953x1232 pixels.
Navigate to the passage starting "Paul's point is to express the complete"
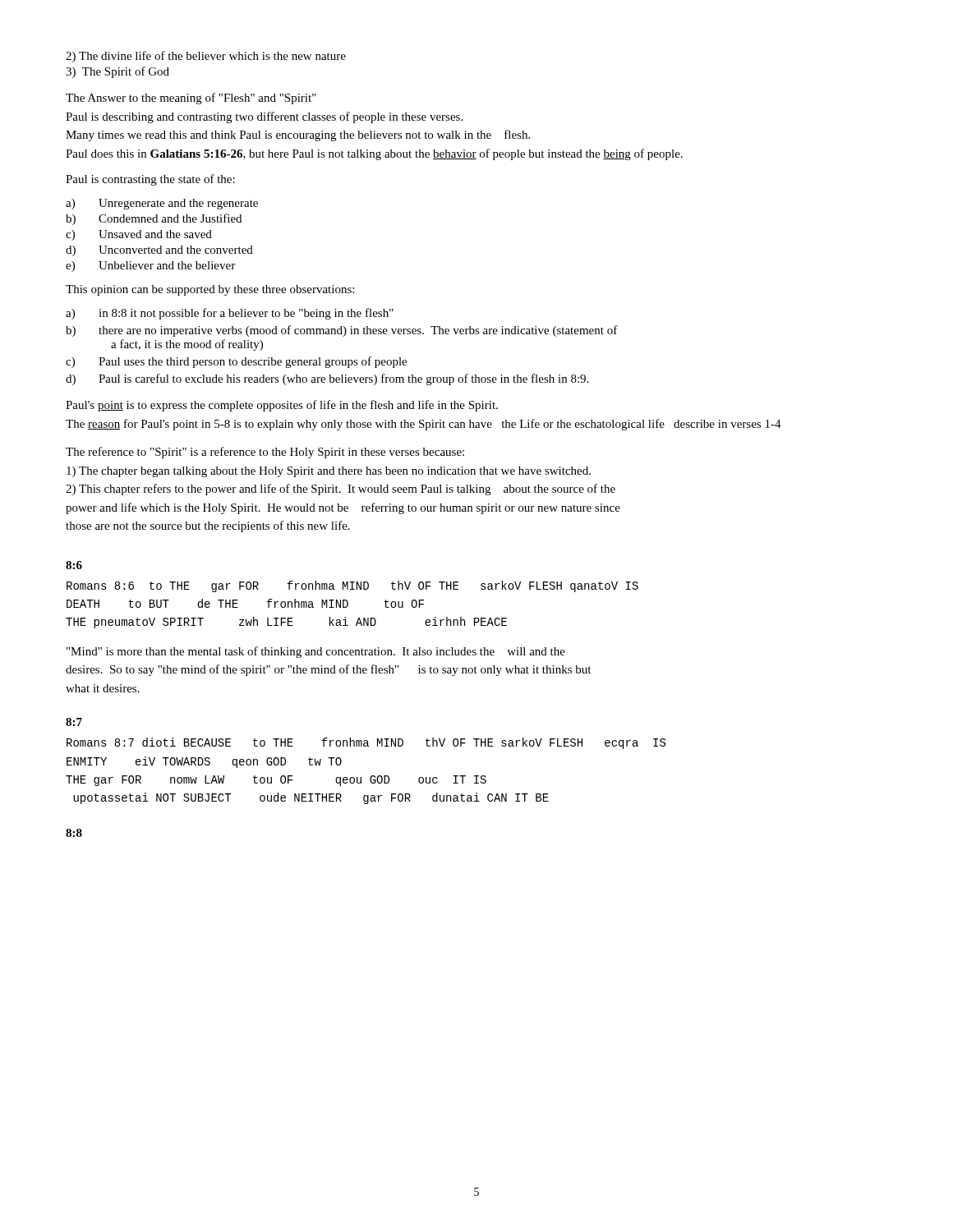[x=423, y=414]
